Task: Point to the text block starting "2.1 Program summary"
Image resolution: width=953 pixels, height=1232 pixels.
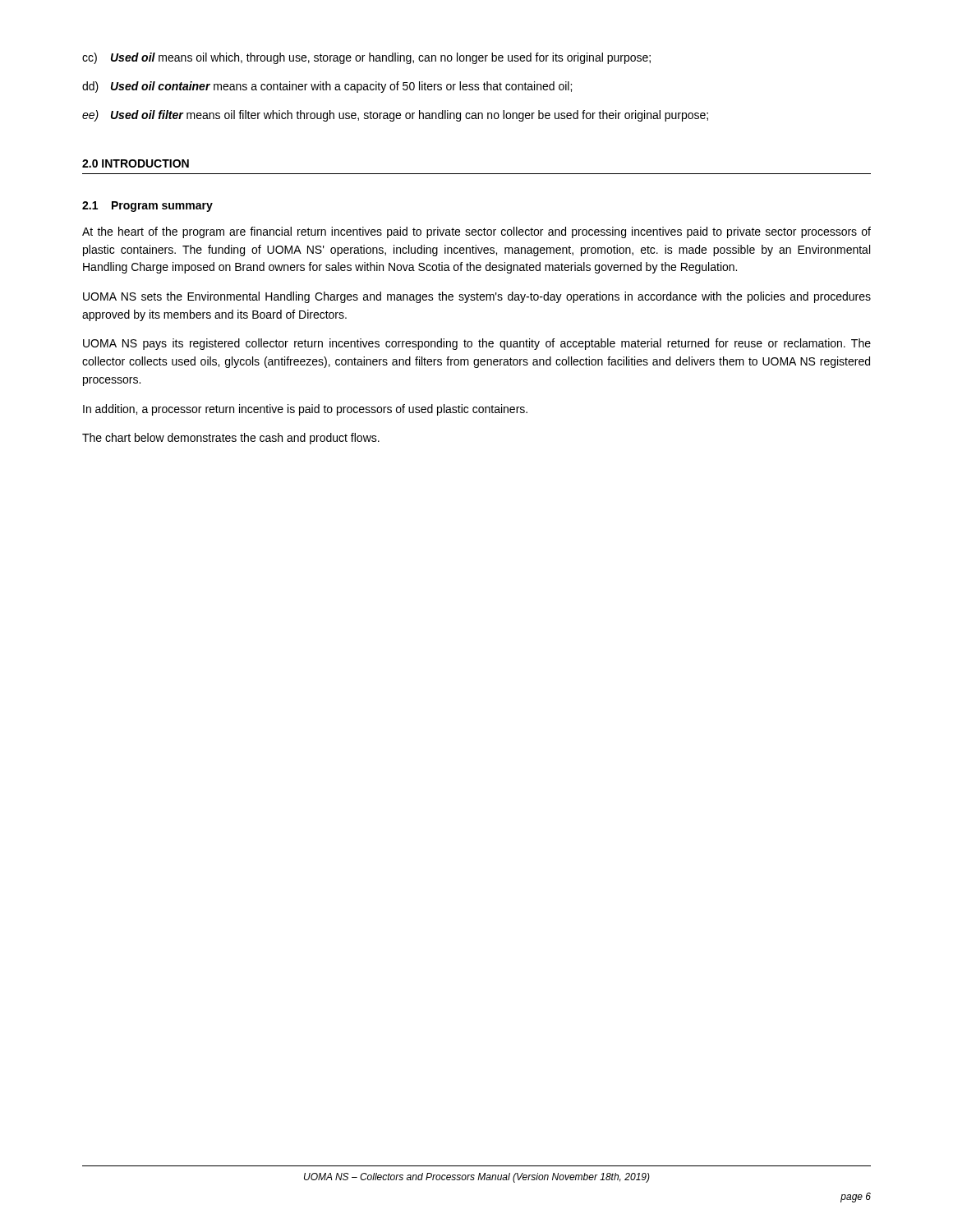Action: (x=147, y=205)
